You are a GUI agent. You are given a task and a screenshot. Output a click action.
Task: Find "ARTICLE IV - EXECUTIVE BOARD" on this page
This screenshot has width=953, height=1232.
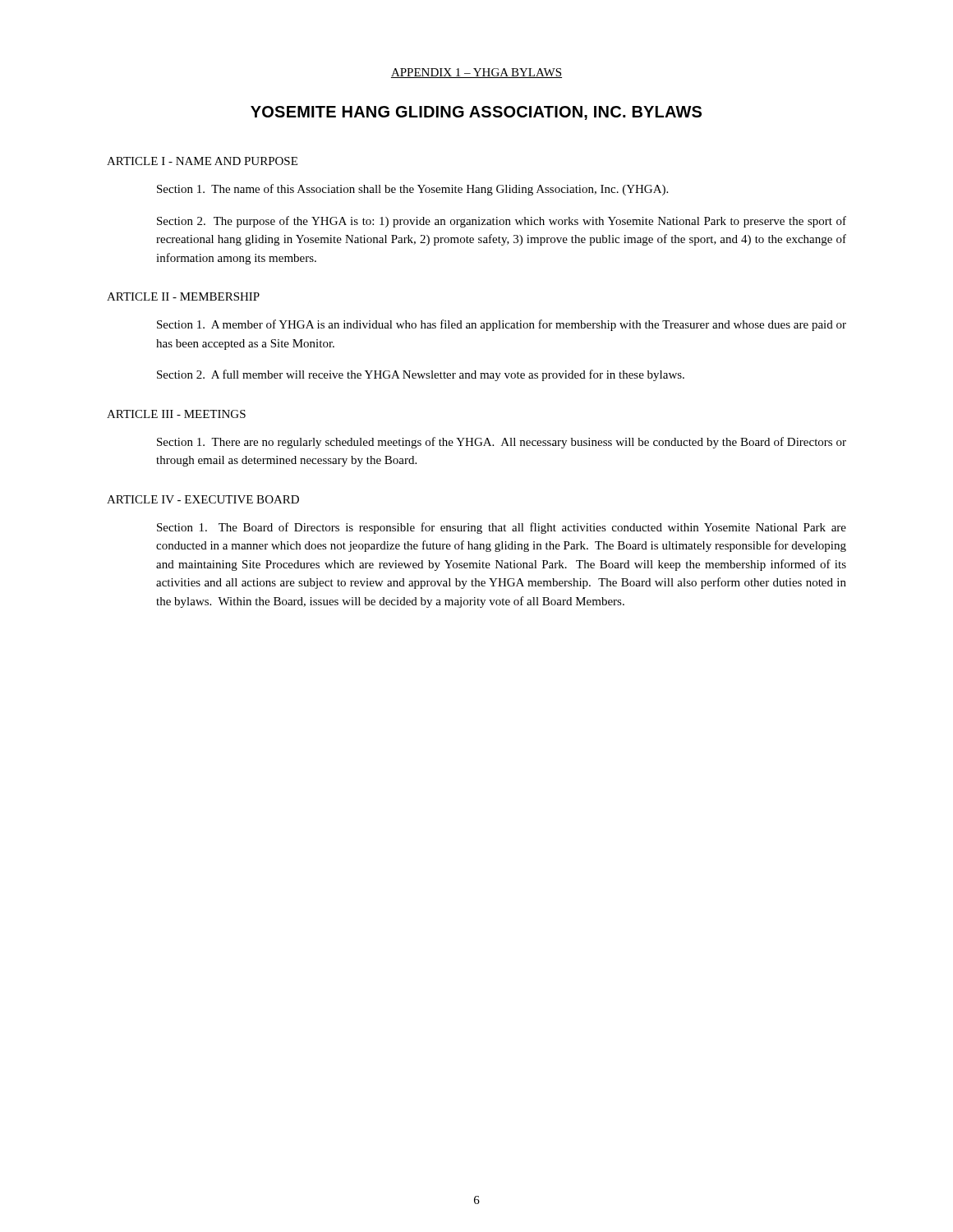pos(203,499)
